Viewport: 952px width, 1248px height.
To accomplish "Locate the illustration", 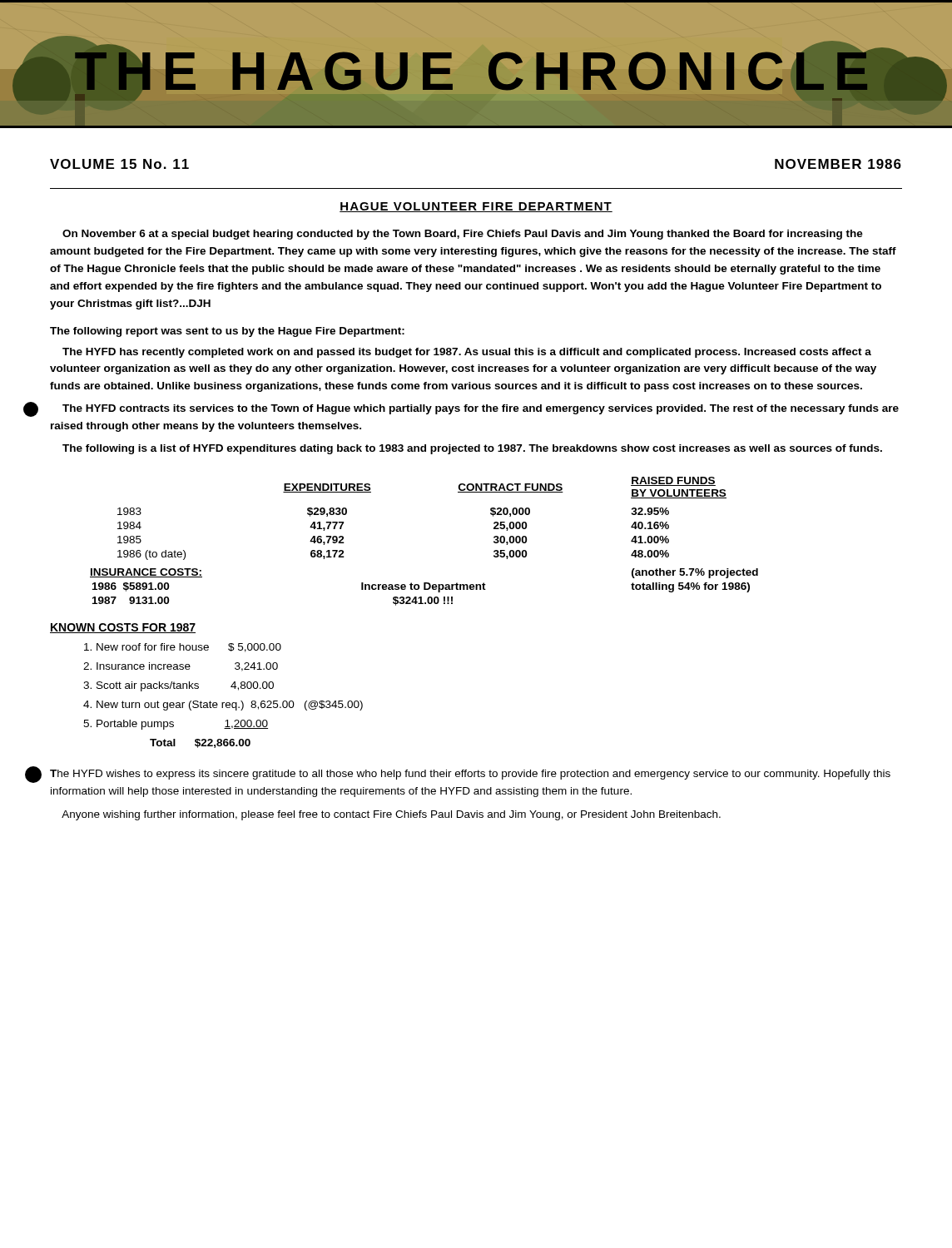I will pyautogui.click(x=476, y=64).
